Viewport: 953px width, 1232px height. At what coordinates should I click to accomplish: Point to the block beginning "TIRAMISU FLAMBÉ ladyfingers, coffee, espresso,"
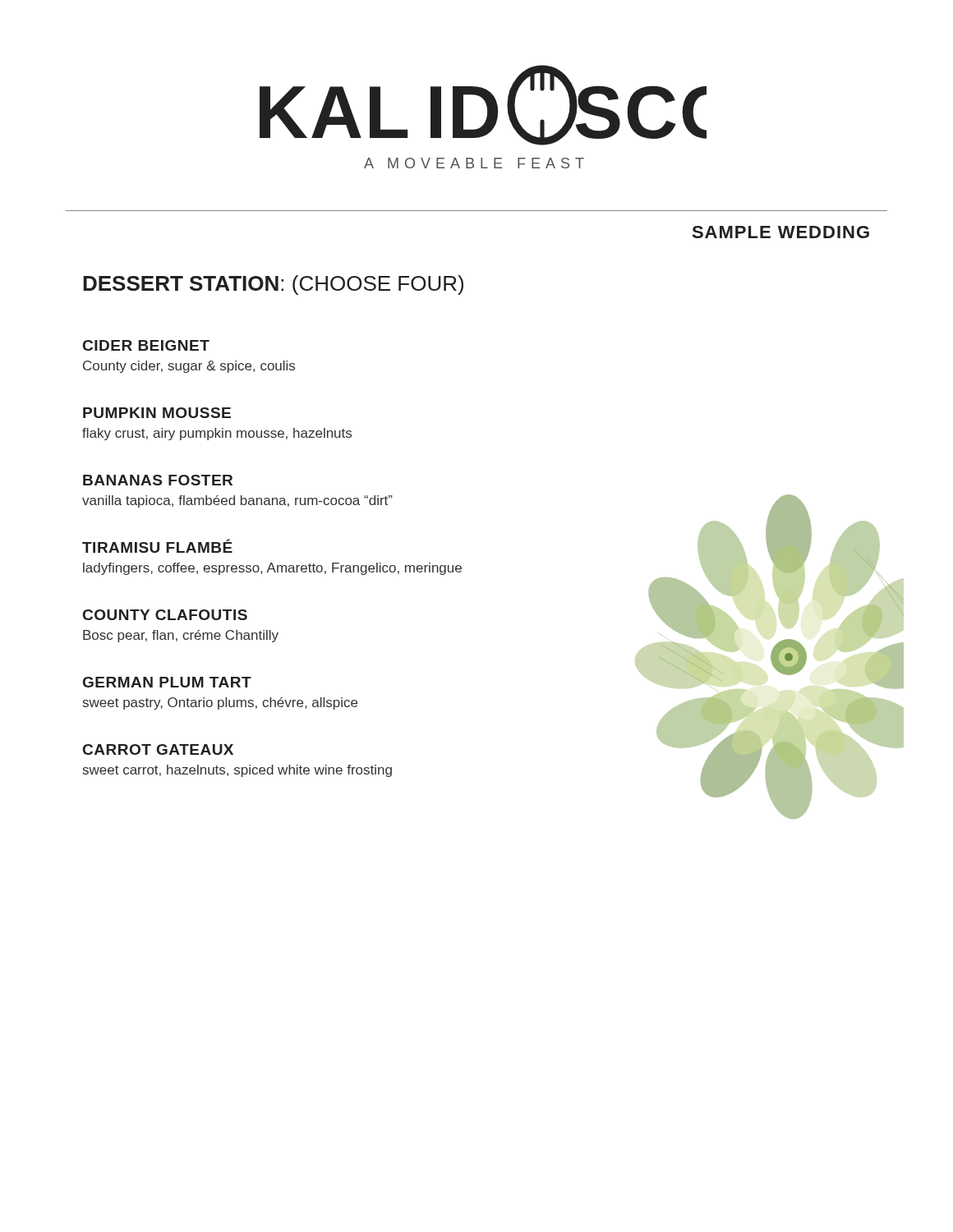point(329,557)
